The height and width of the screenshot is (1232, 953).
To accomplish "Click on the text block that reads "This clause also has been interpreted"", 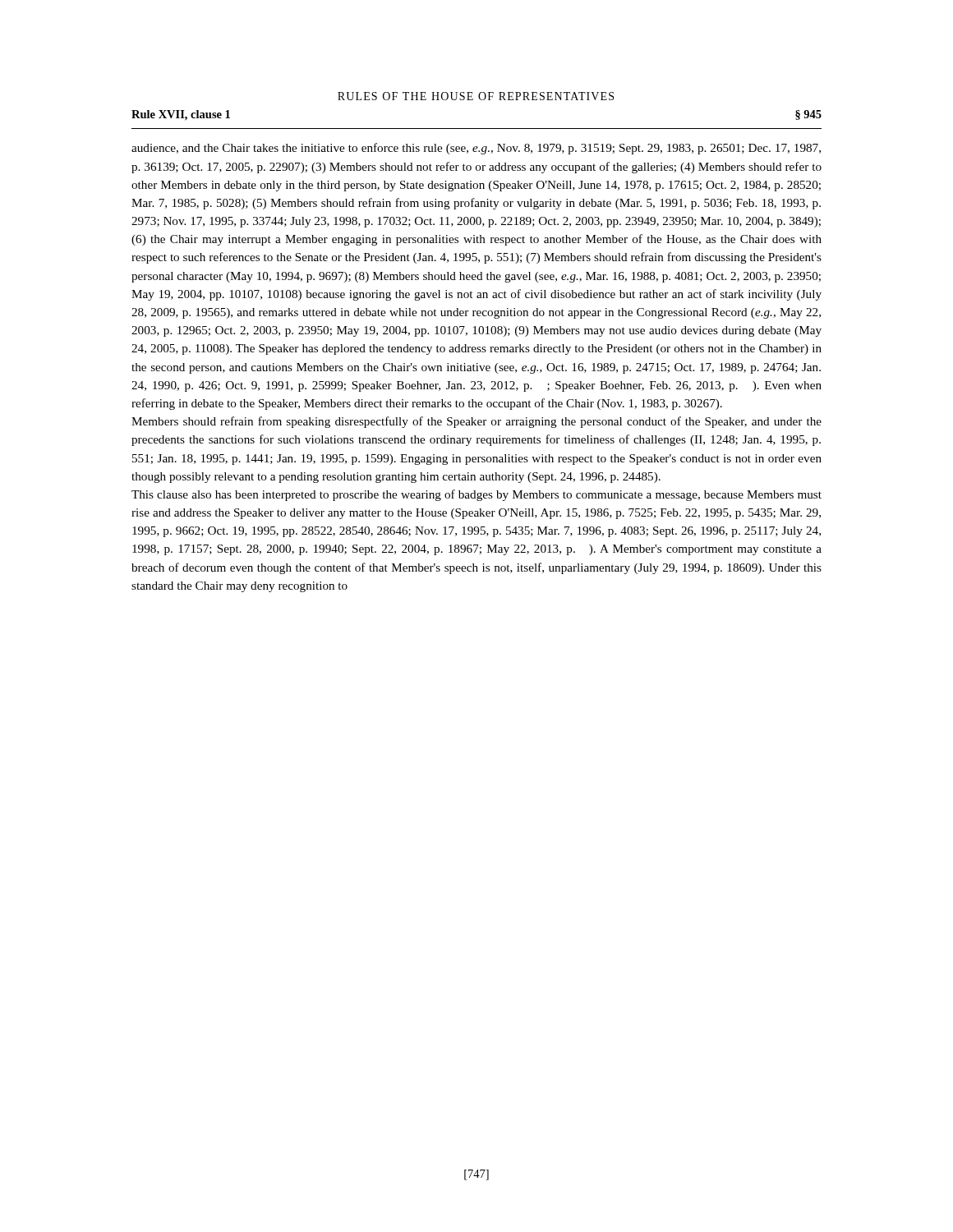I will pyautogui.click(x=476, y=540).
